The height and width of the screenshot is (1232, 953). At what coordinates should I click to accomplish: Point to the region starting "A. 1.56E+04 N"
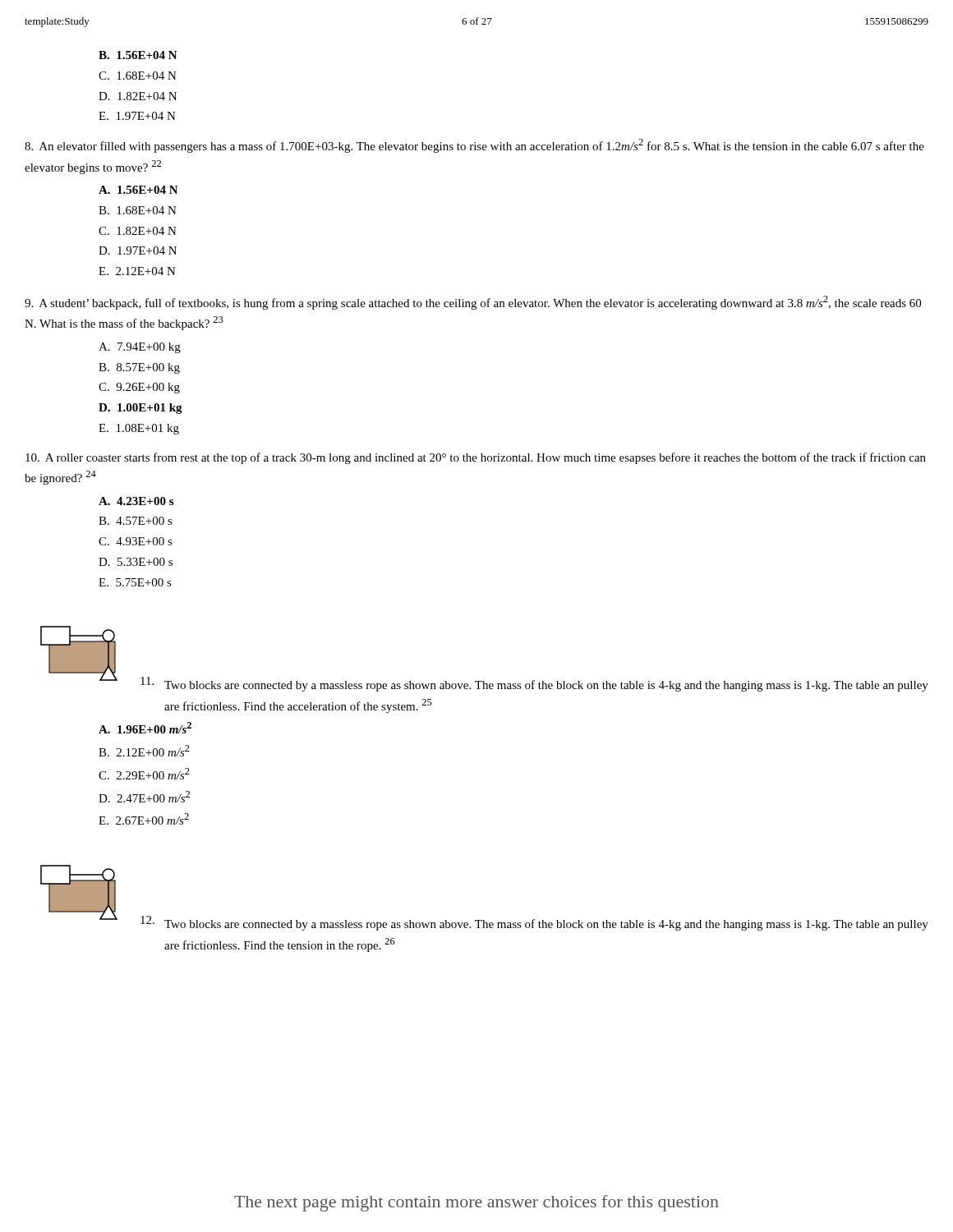tap(138, 190)
